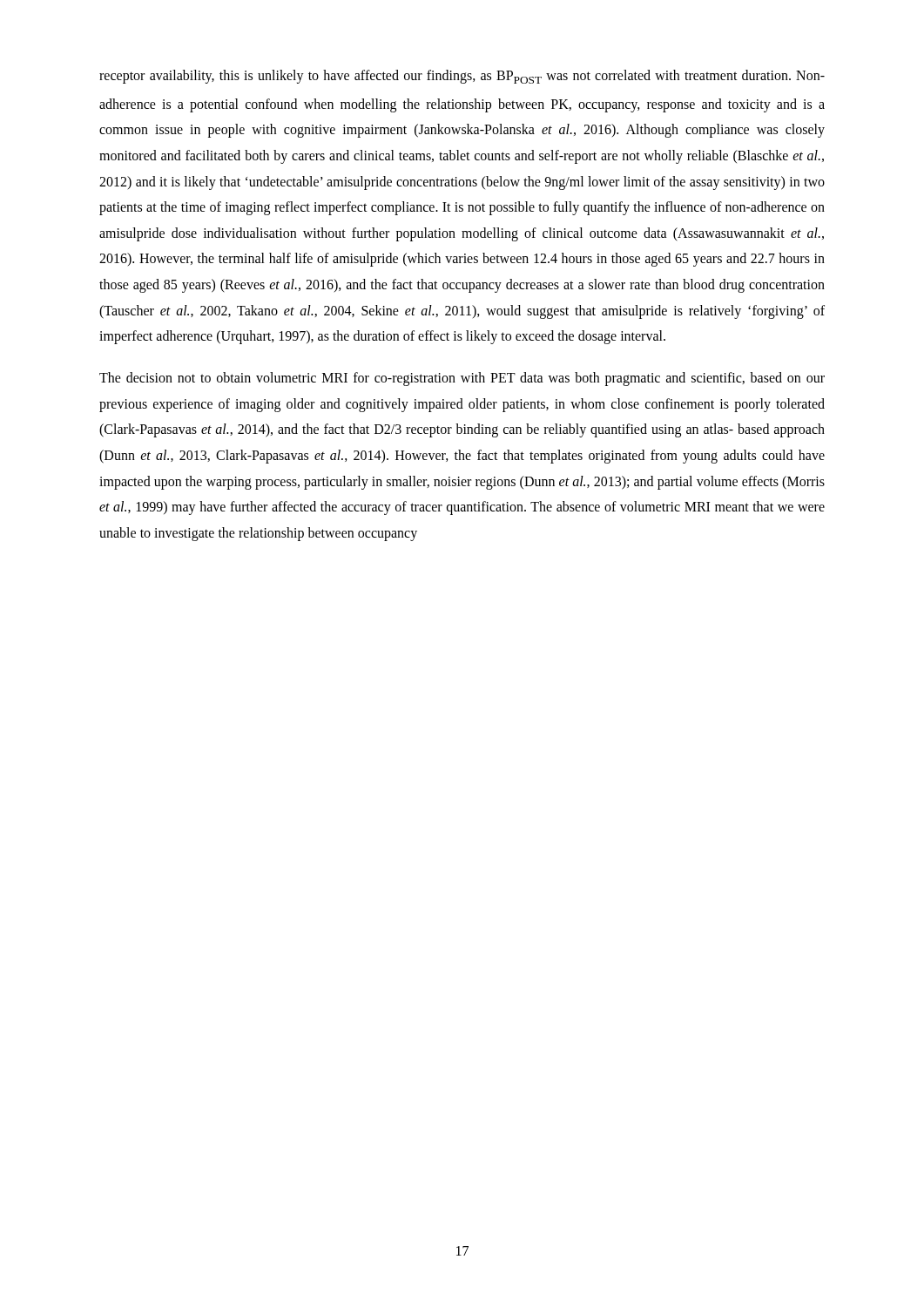Click on the text block that reads "receptor availability, this is unlikely to have affected"

[462, 206]
